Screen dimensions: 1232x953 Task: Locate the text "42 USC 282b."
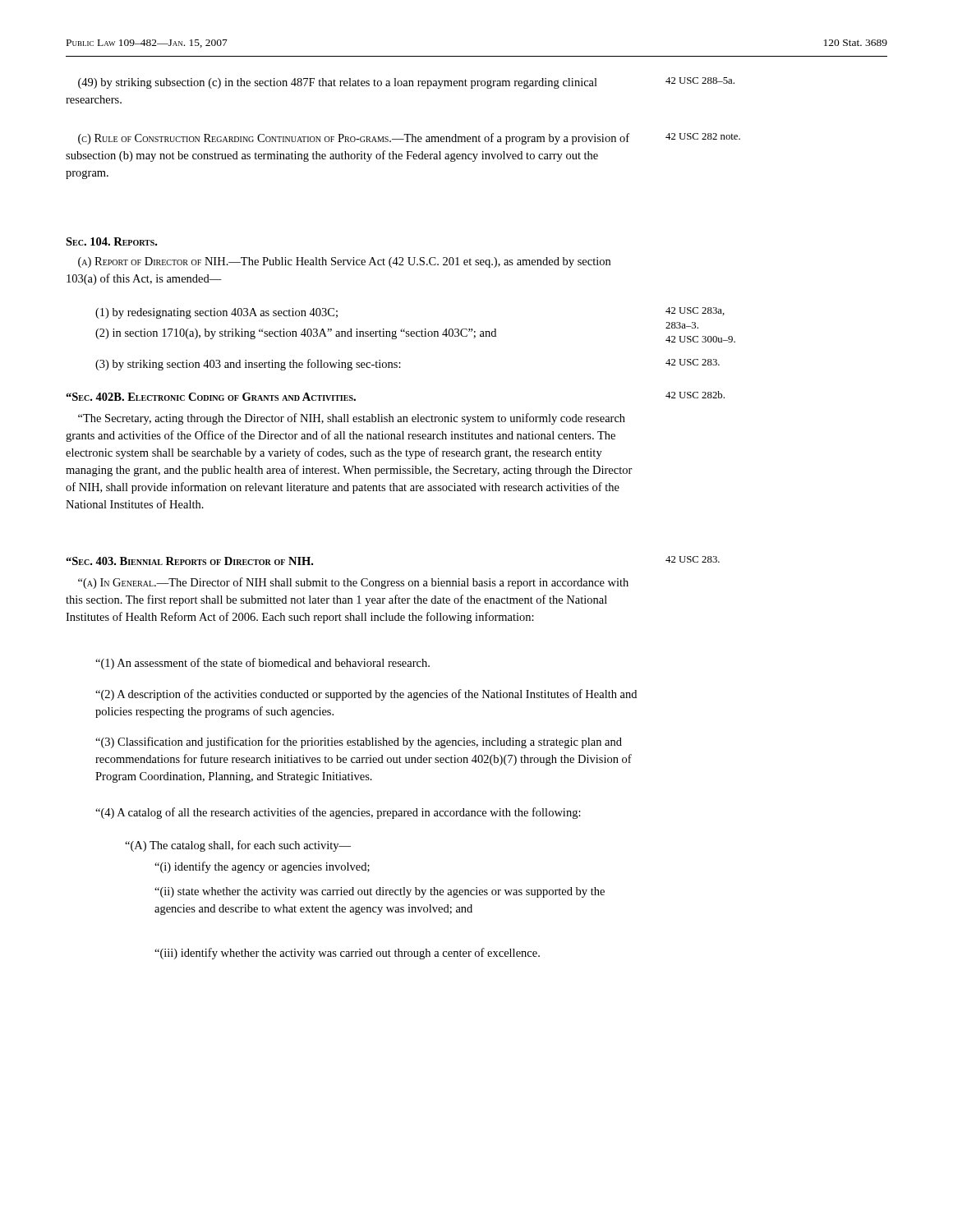coord(695,395)
